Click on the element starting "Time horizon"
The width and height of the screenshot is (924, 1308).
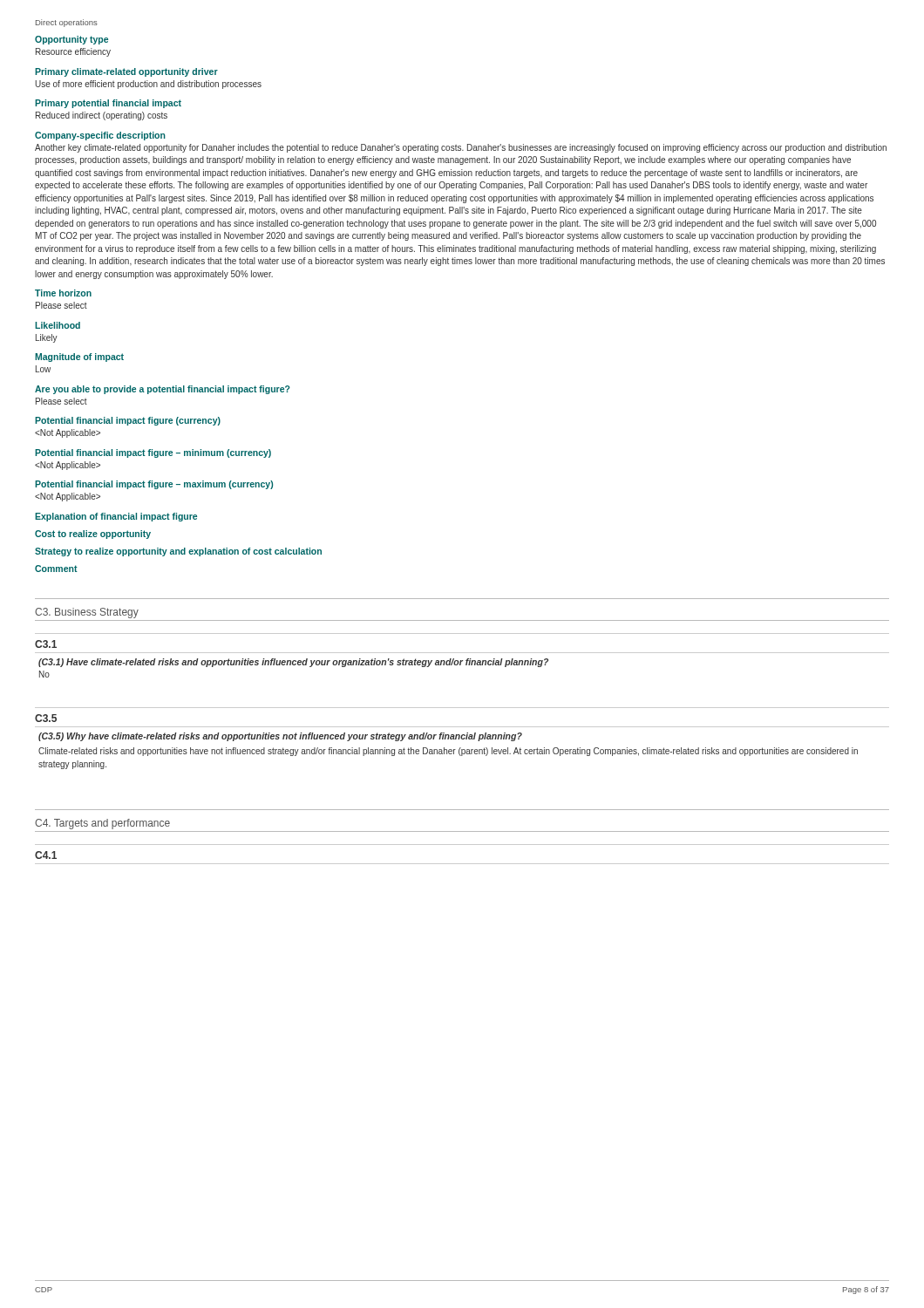[63, 293]
